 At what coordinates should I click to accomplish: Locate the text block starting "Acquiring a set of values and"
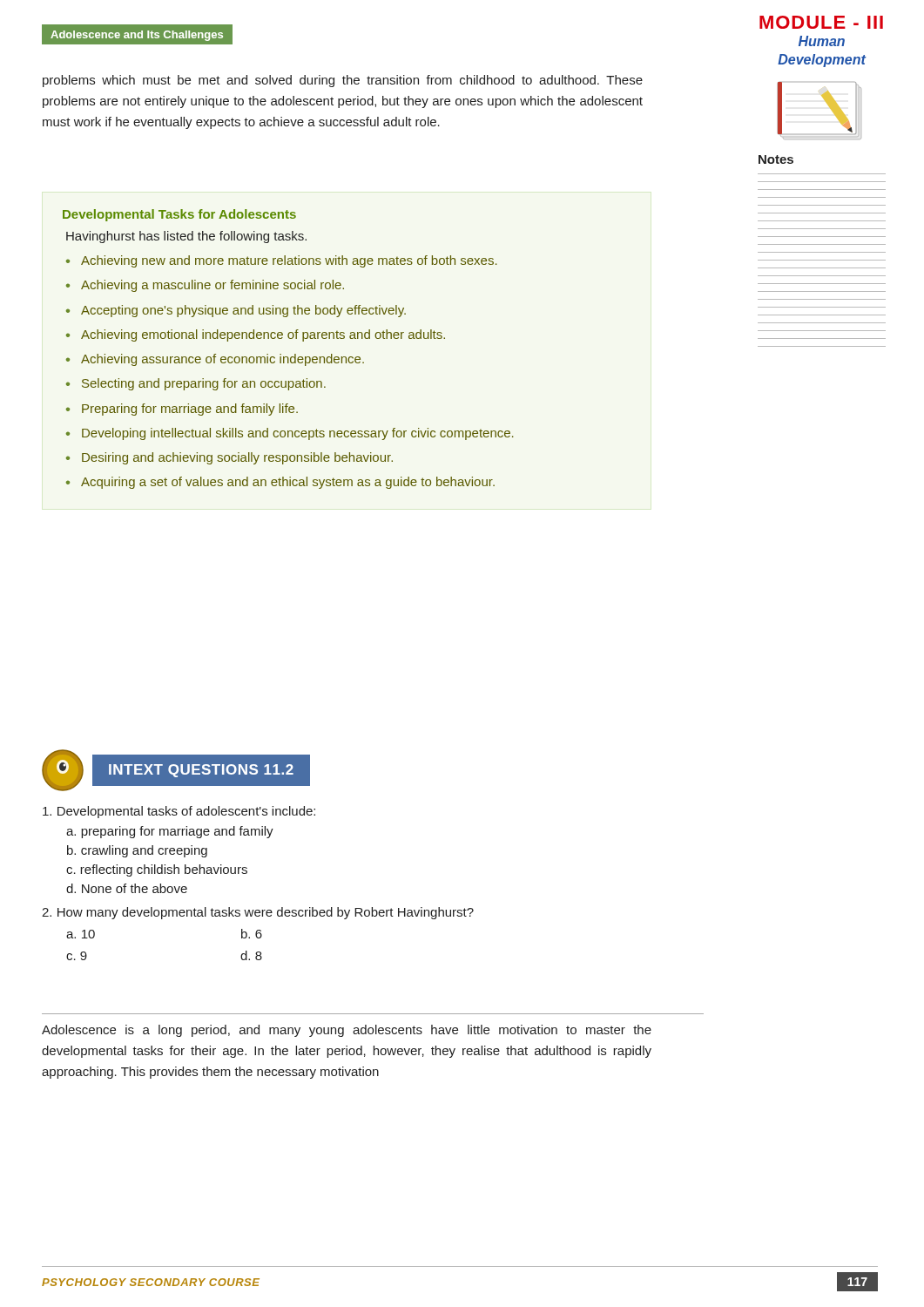288,482
